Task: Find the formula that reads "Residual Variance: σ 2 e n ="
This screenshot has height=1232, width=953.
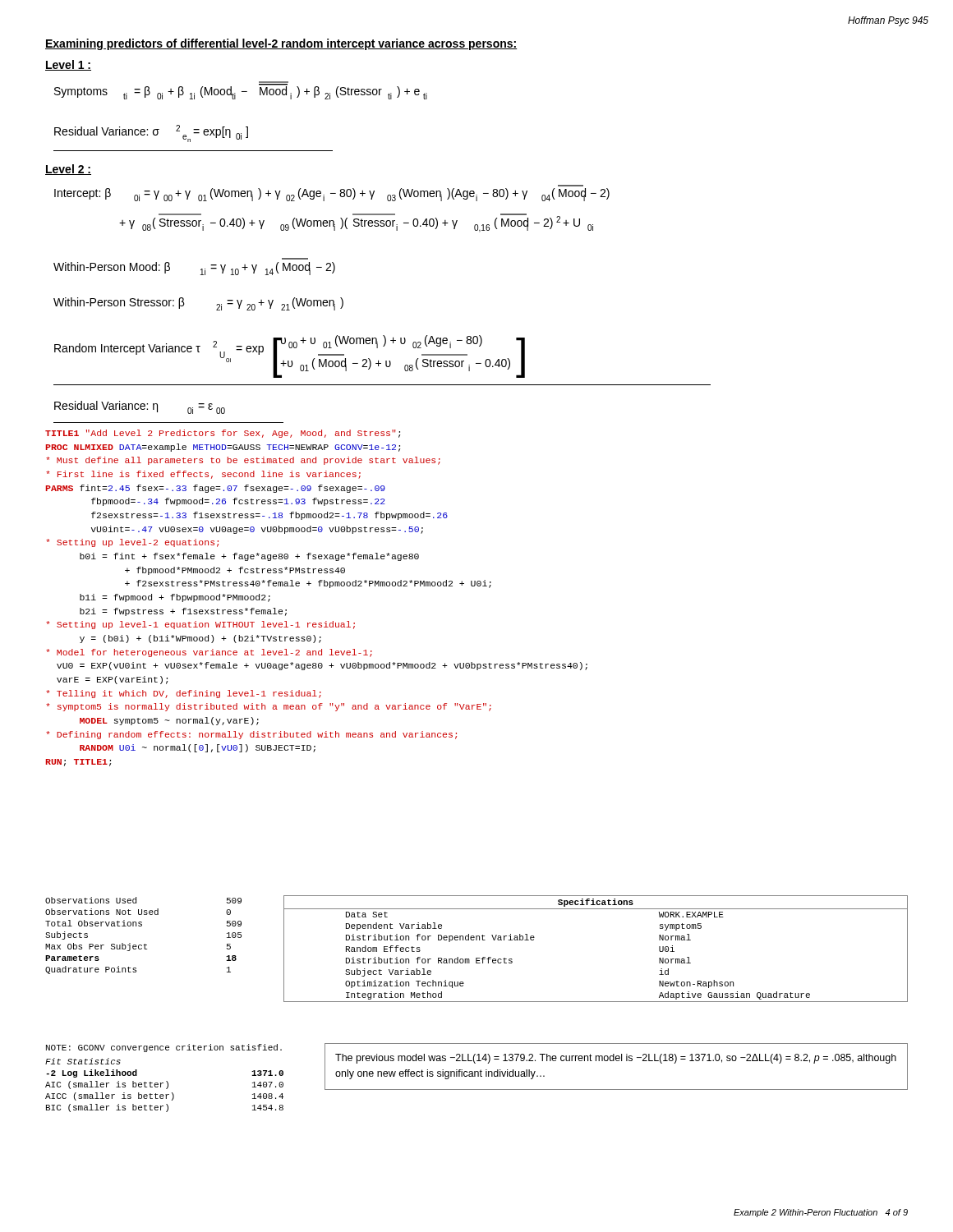Action: 193,130
